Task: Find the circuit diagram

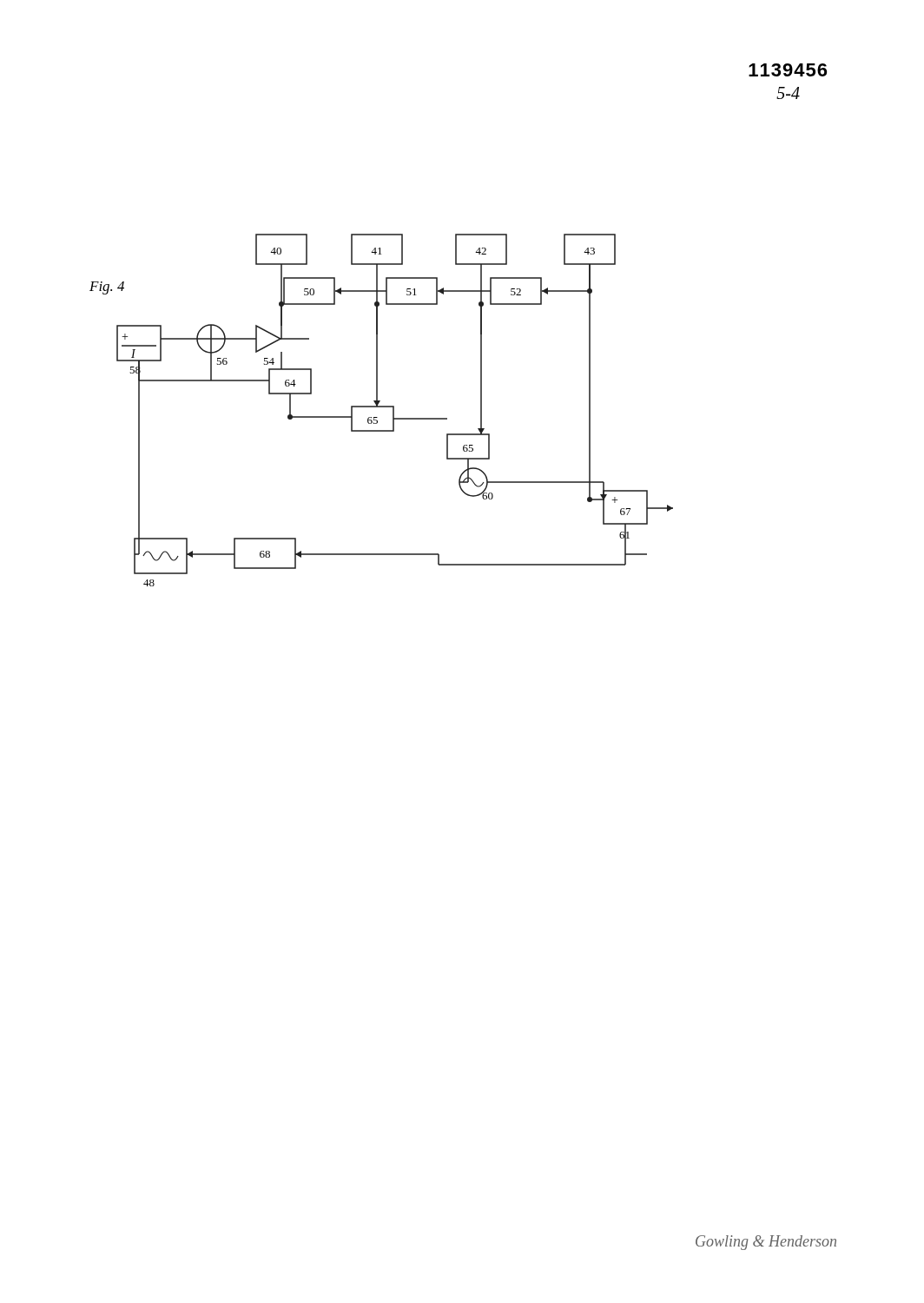Action: pos(434,426)
